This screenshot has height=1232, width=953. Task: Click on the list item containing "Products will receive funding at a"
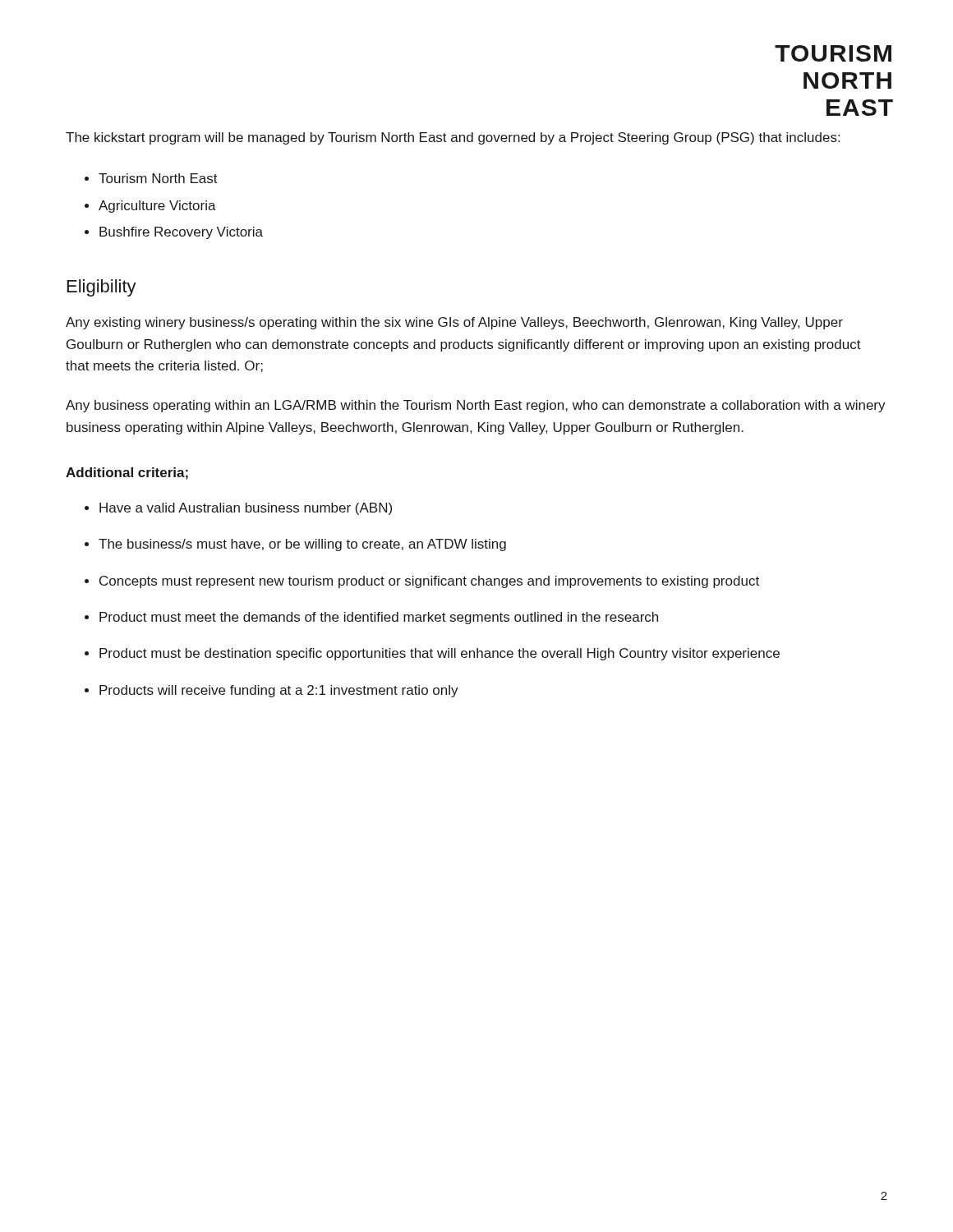[x=278, y=690]
